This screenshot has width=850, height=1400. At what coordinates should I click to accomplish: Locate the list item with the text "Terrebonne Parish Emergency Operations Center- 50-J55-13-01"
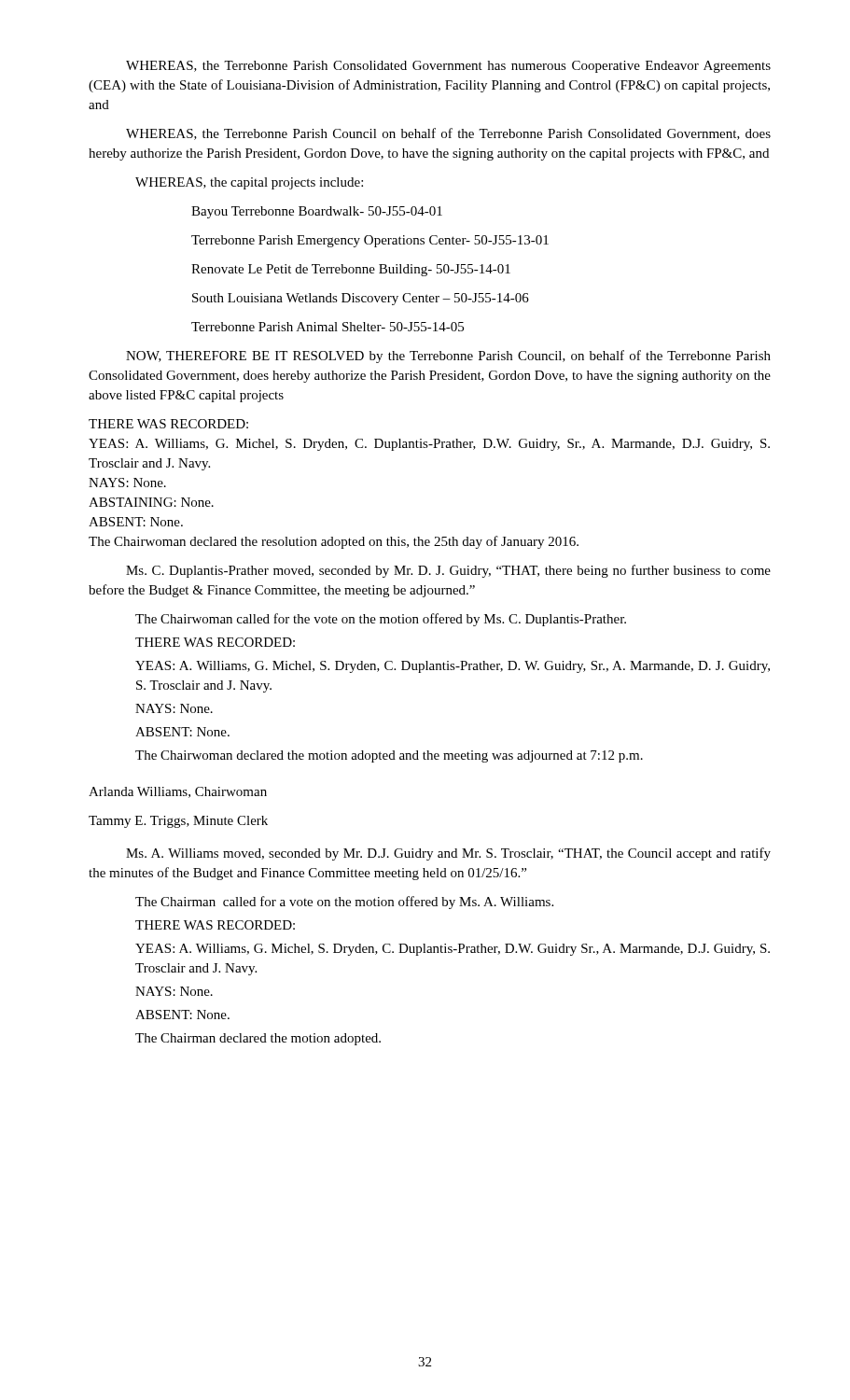[481, 240]
